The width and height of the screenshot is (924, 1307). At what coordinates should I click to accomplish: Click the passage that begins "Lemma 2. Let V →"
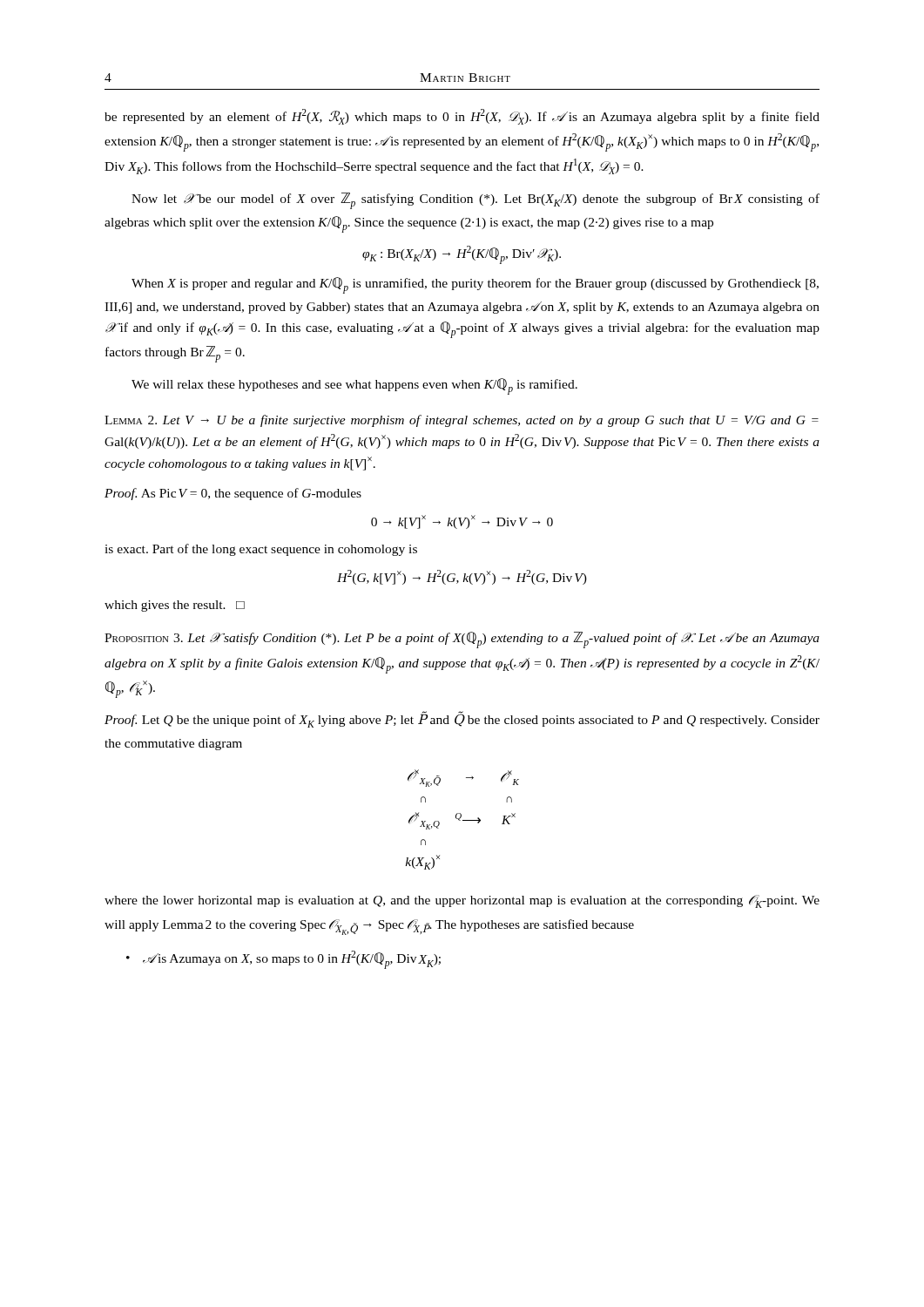pyautogui.click(x=462, y=442)
